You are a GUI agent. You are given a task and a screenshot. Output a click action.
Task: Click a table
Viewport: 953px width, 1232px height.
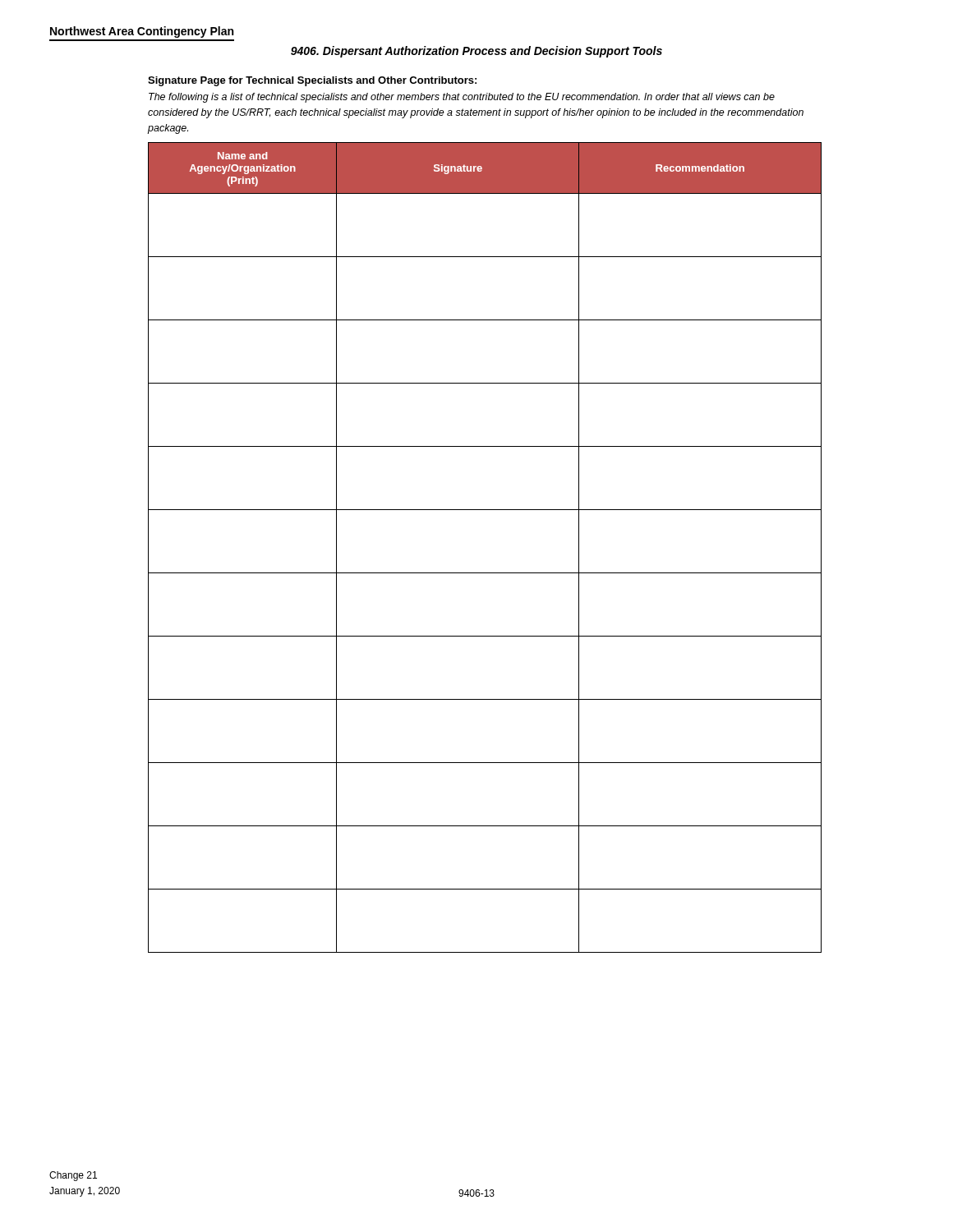(x=485, y=548)
